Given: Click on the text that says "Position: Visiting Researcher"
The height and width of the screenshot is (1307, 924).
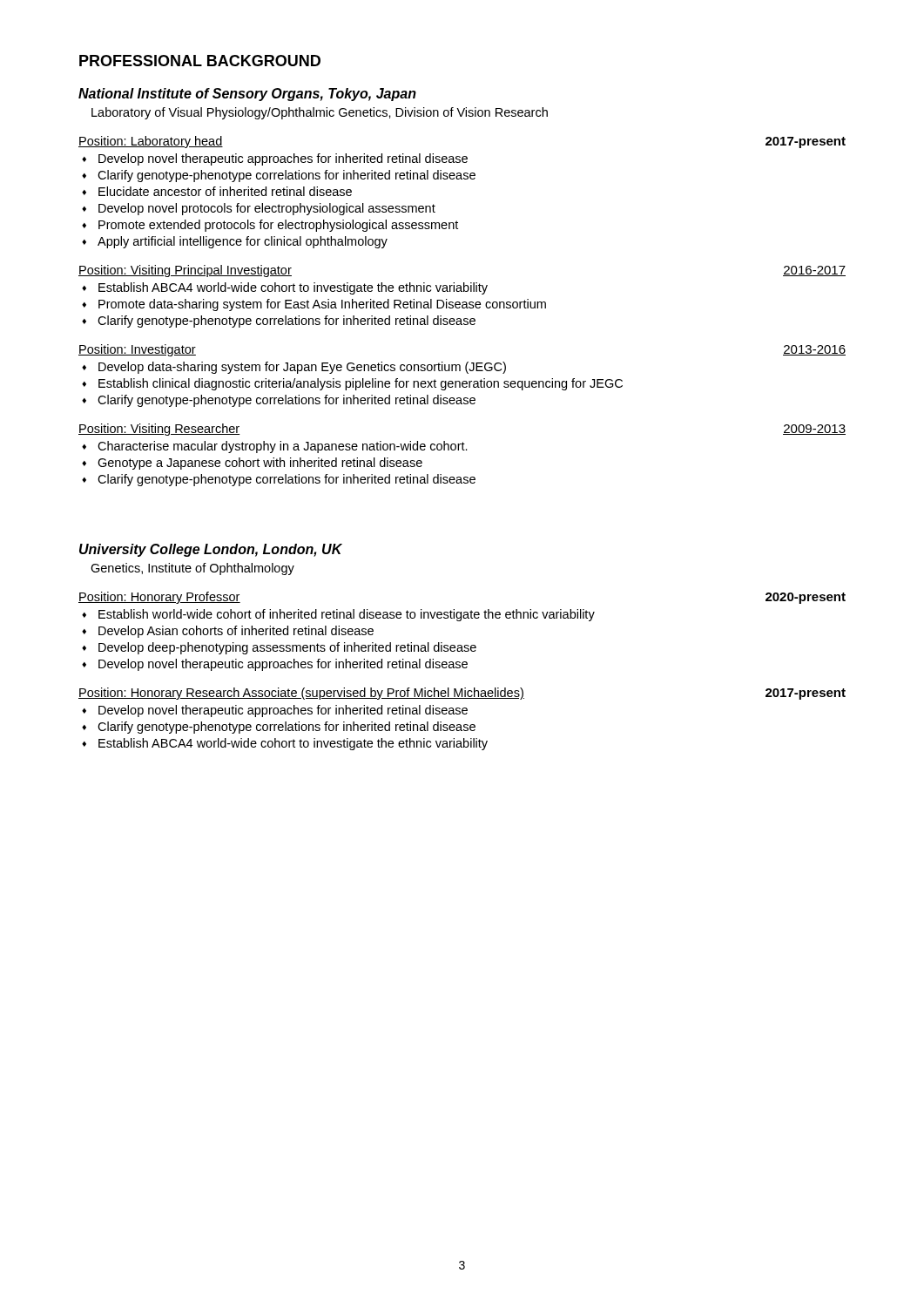Looking at the screenshot, I should 159,429.
